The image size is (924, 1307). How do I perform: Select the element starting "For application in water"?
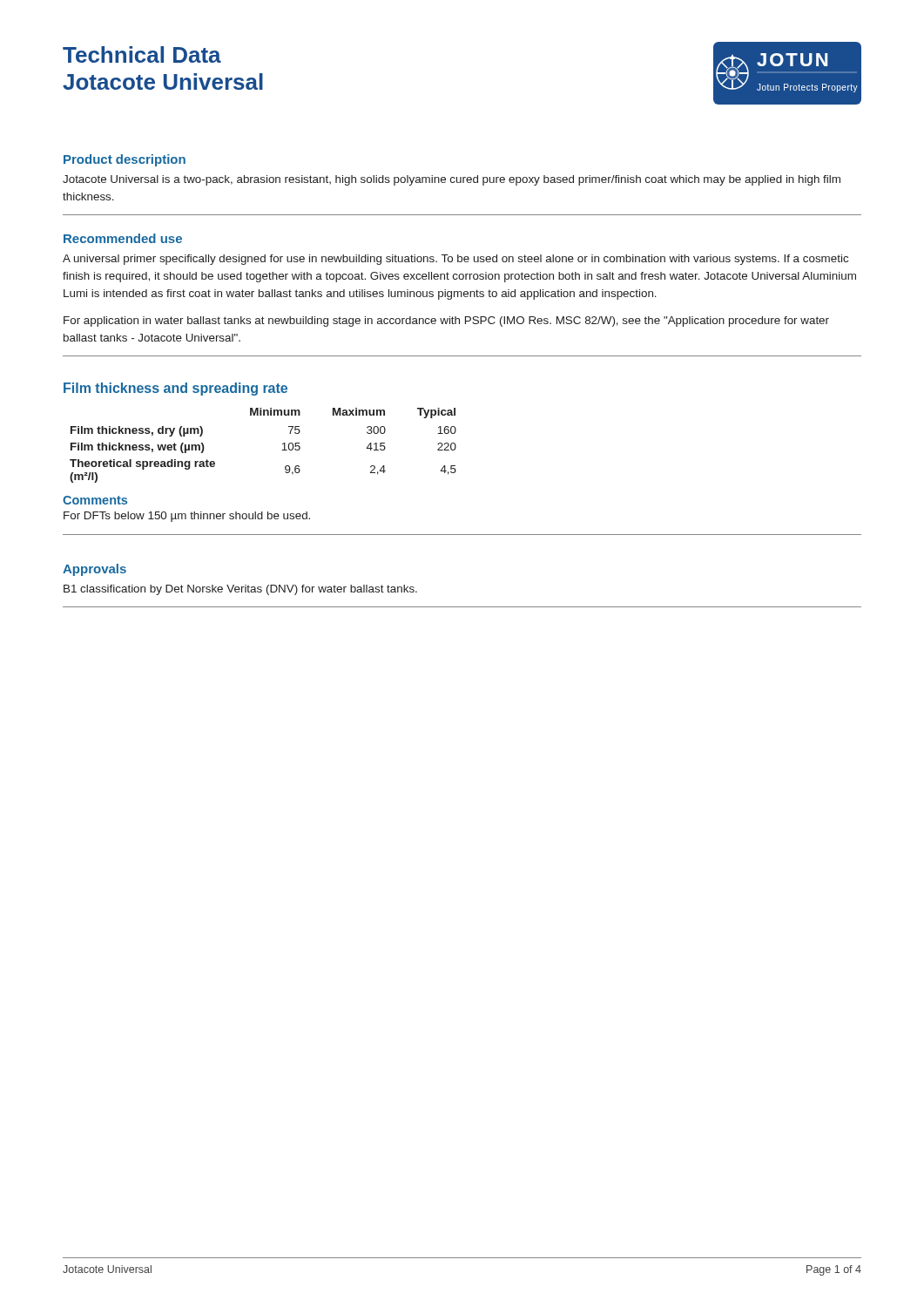(x=446, y=329)
